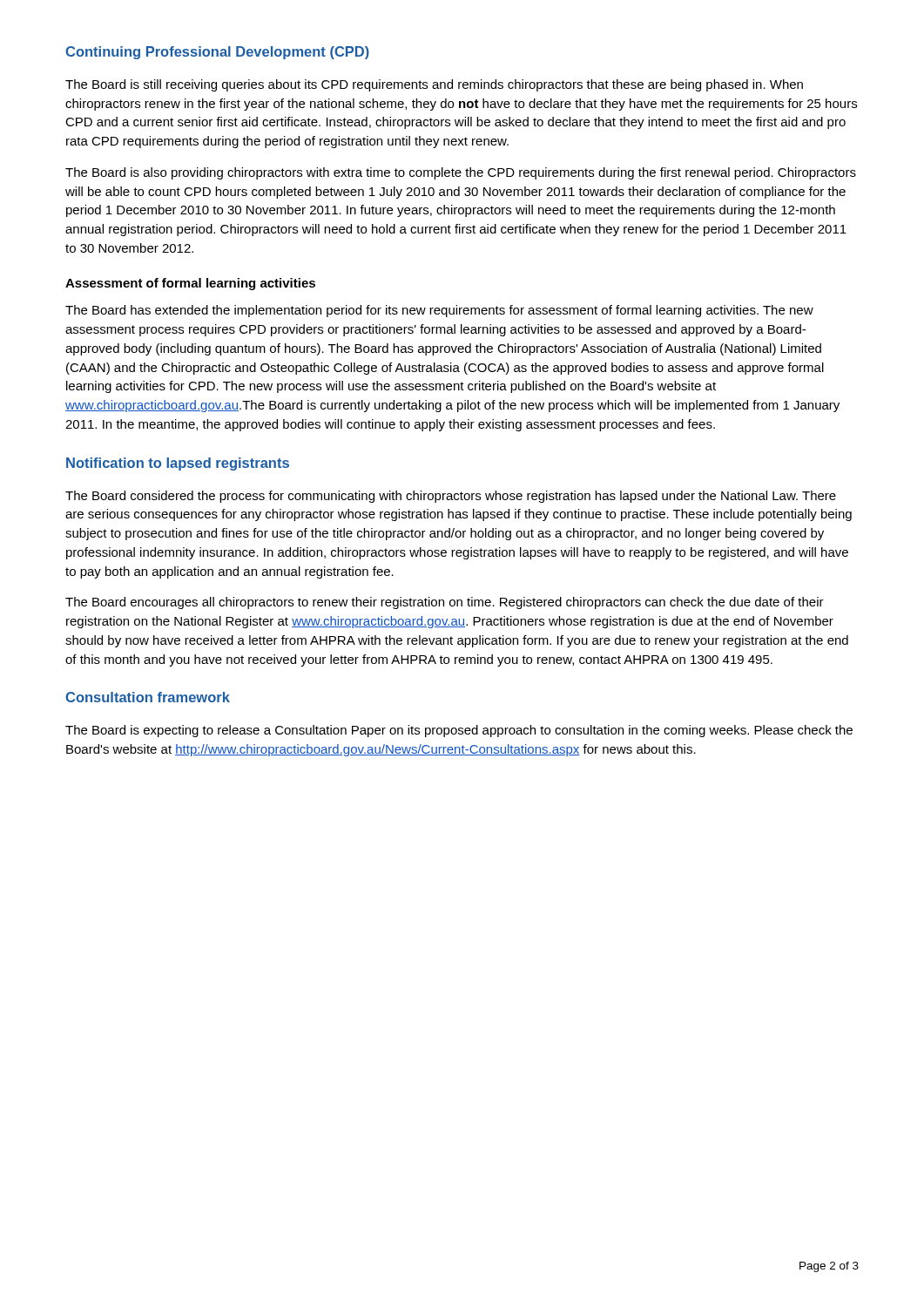Click on the text block starting "The Board is expecting to"
924x1307 pixels.
click(462, 740)
